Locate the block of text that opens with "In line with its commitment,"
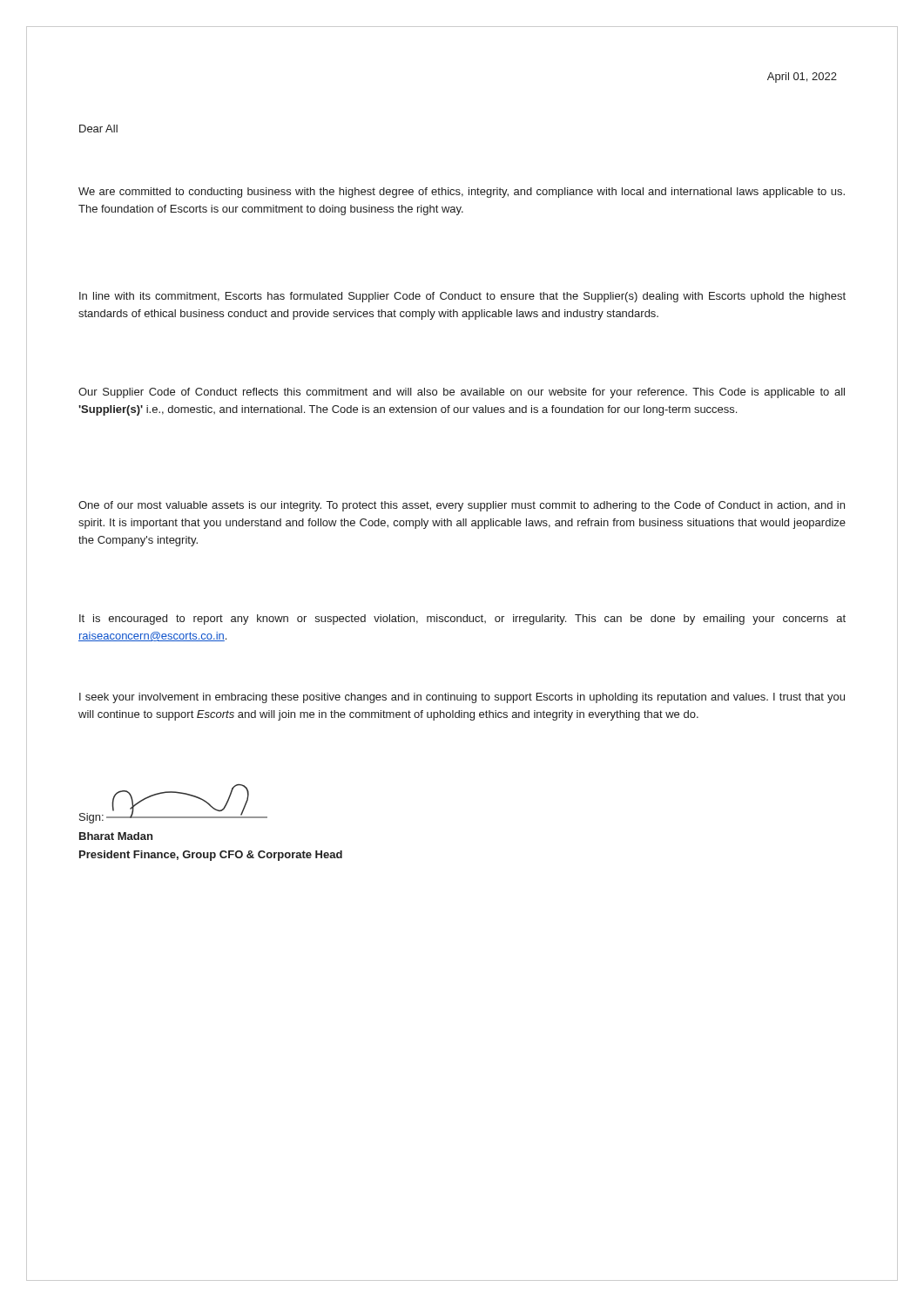The width and height of the screenshot is (924, 1307). point(462,305)
